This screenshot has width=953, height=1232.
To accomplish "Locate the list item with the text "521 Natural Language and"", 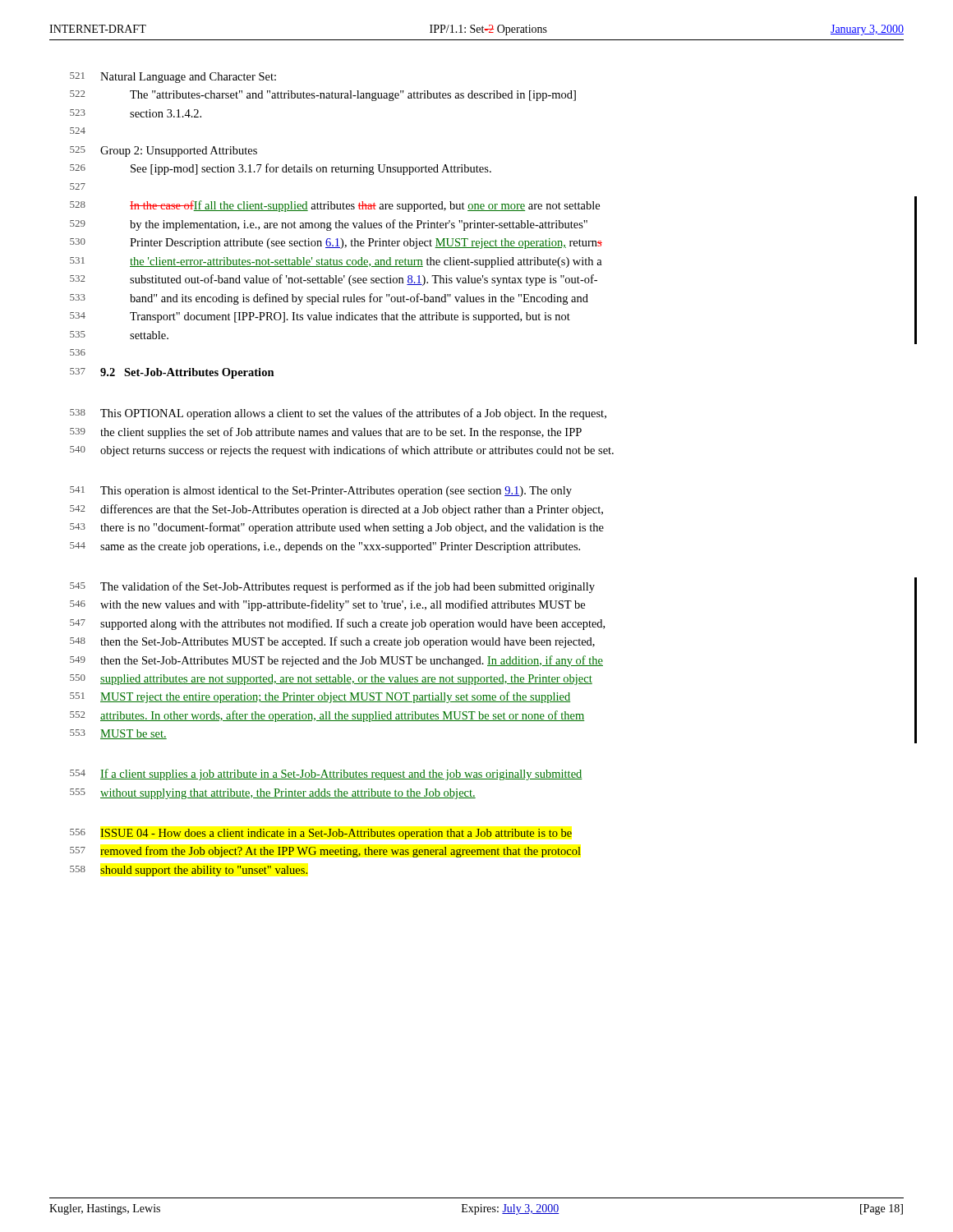I will pos(173,78).
